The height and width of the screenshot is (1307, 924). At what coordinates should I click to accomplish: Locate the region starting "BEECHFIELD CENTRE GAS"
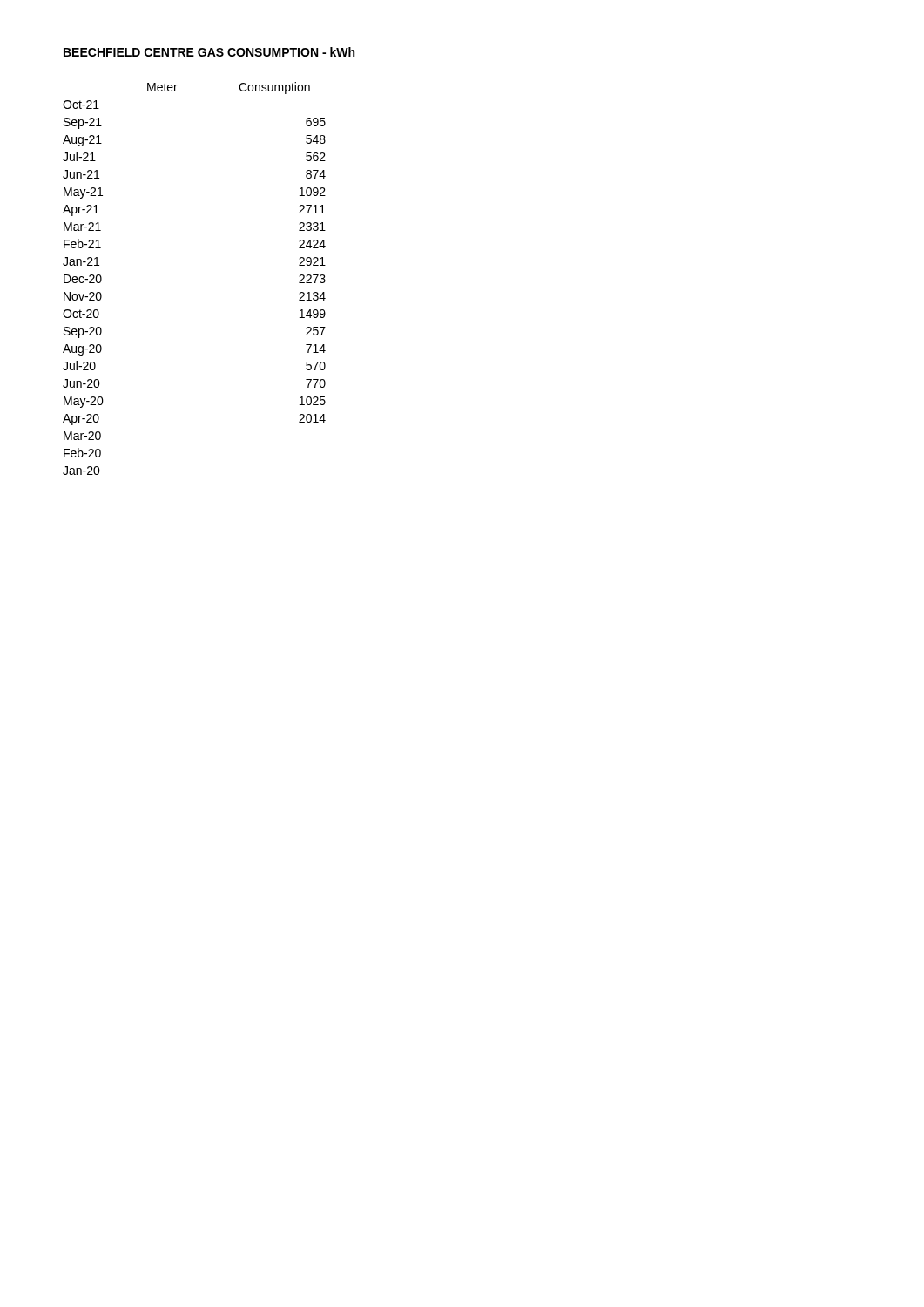click(x=209, y=52)
